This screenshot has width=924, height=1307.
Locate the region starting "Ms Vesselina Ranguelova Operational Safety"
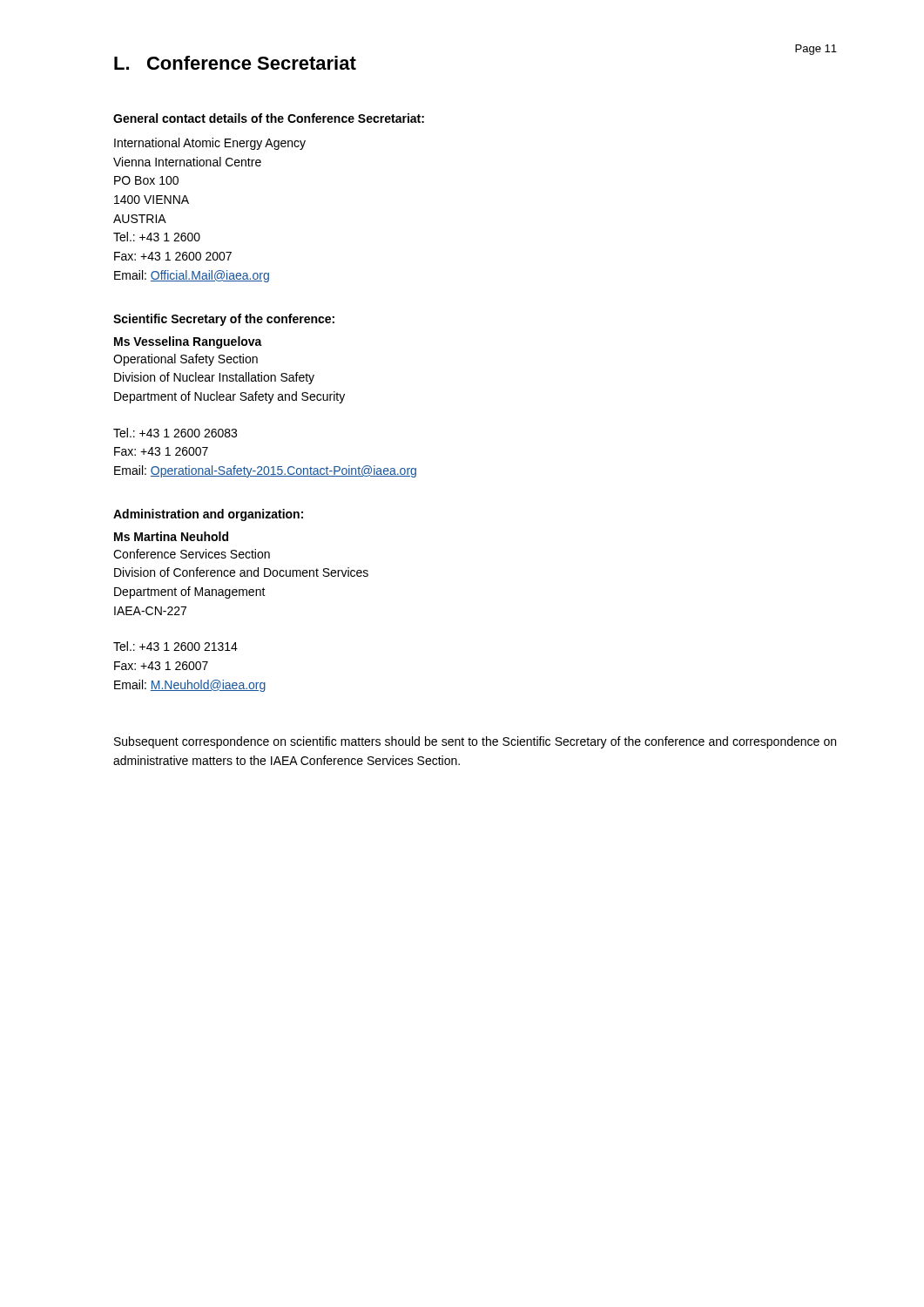coord(188,342)
